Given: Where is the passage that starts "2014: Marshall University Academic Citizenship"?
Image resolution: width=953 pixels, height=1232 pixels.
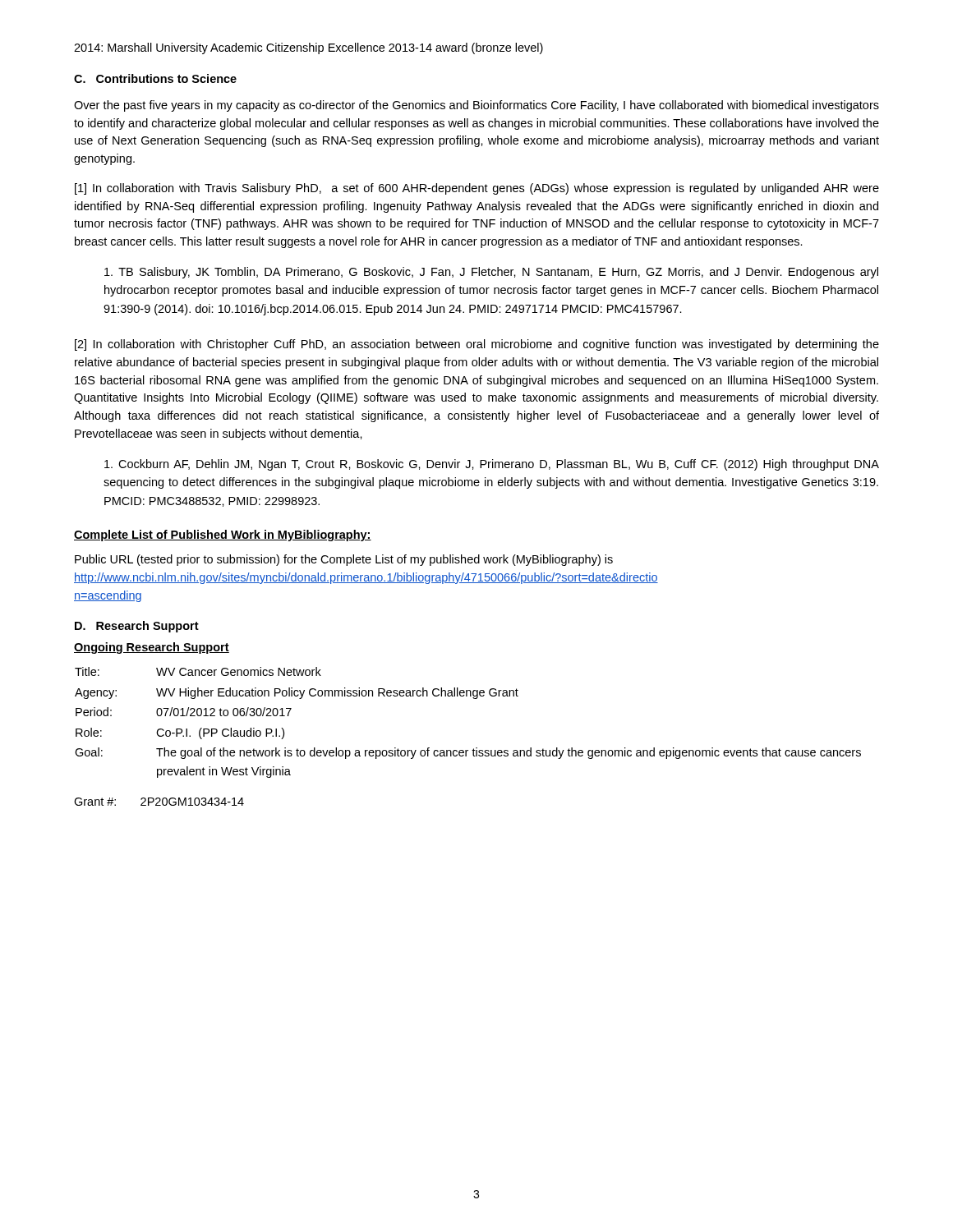Looking at the screenshot, I should pyautogui.click(x=309, y=48).
